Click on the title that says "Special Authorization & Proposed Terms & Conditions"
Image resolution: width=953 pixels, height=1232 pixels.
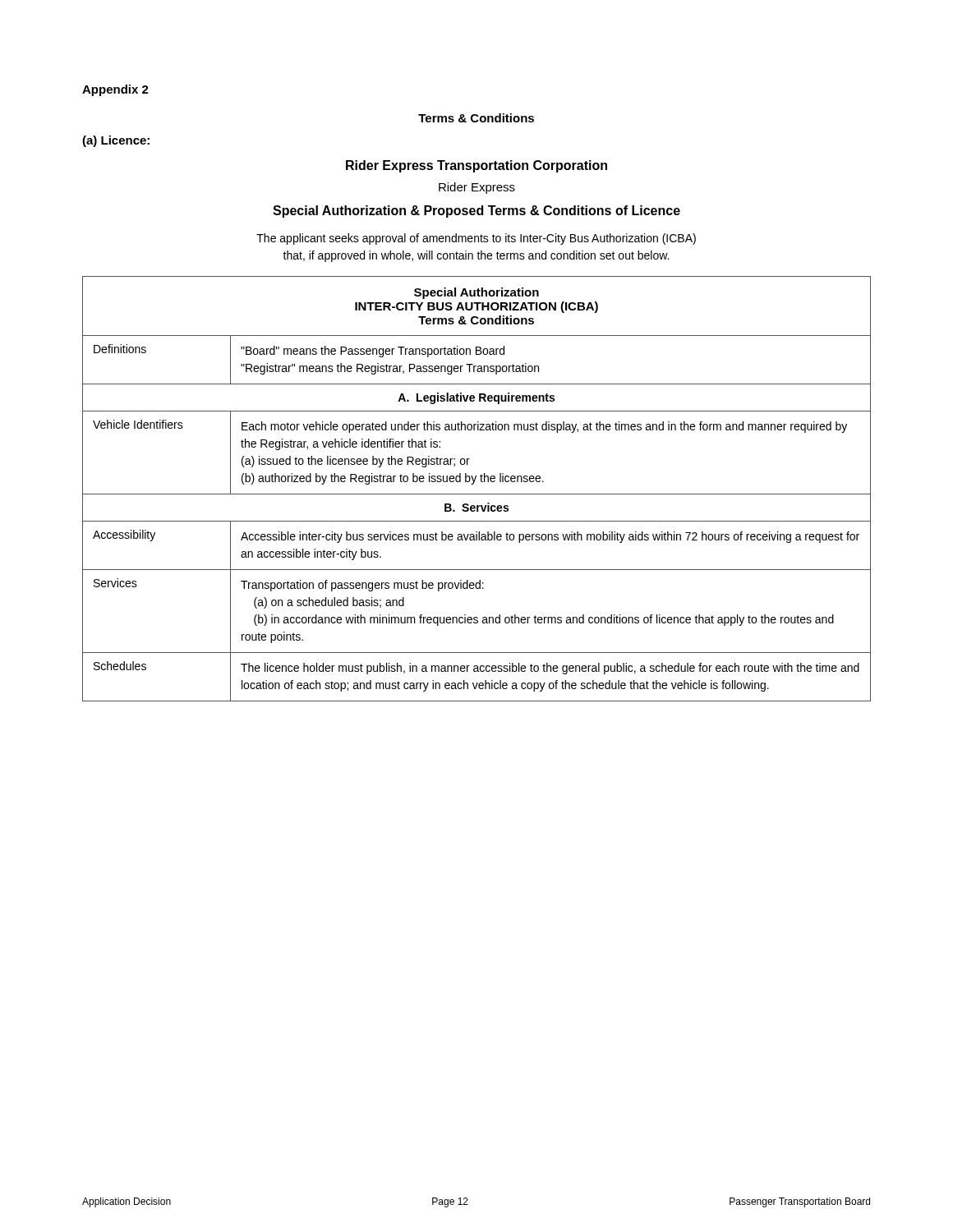(476, 211)
